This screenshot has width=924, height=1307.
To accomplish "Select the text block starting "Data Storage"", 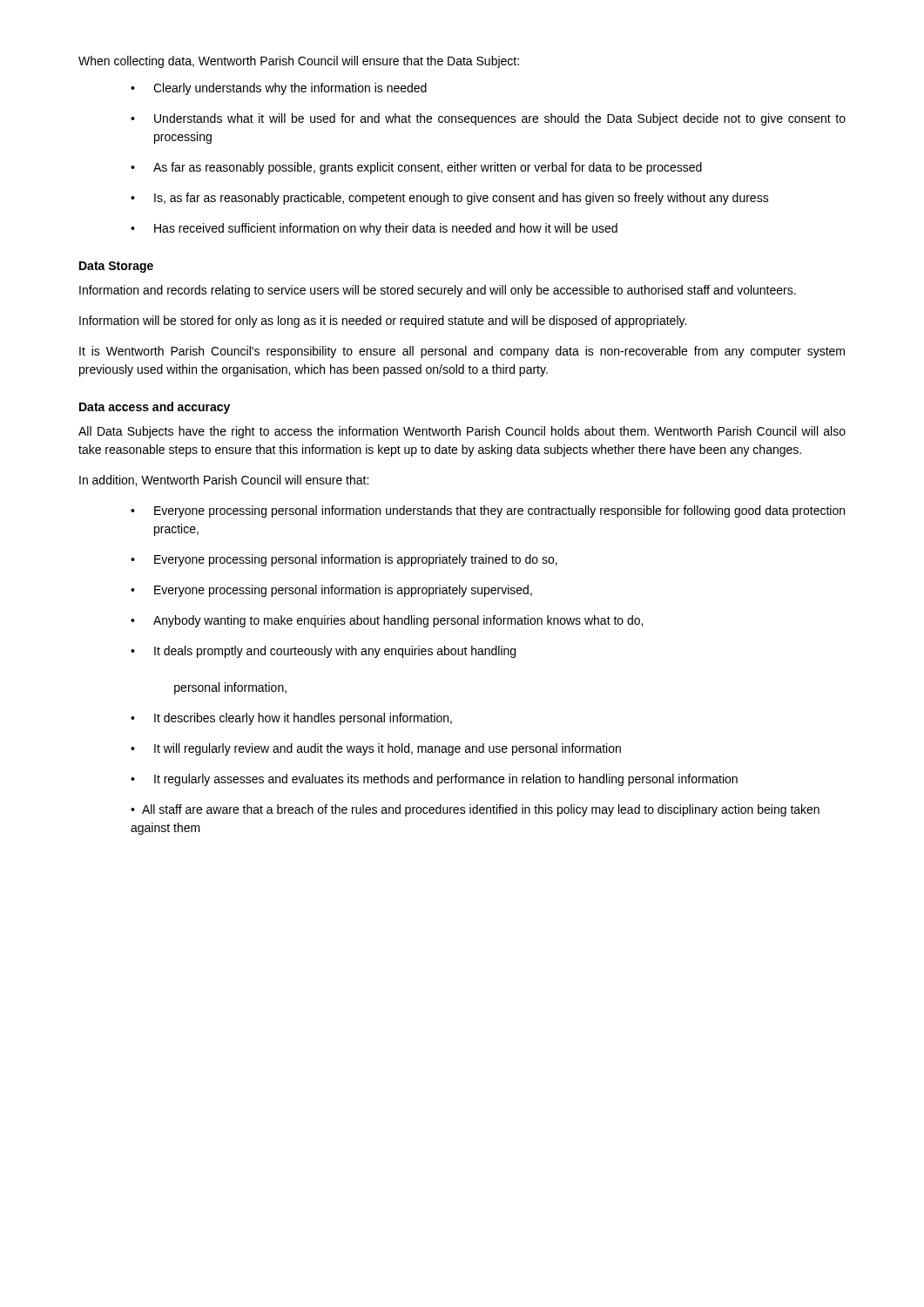I will 116,266.
